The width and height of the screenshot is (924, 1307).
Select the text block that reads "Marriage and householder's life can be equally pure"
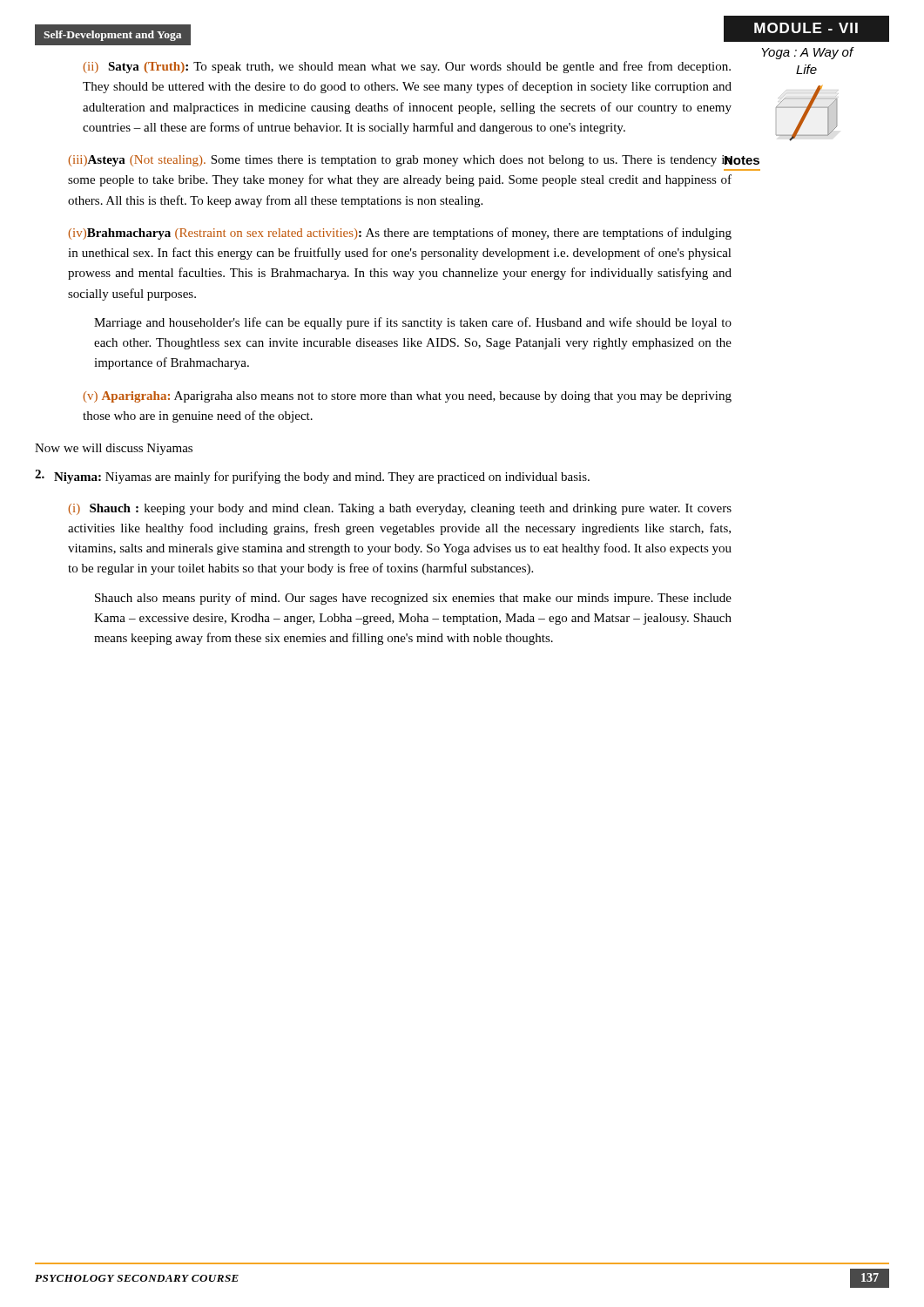413,343
